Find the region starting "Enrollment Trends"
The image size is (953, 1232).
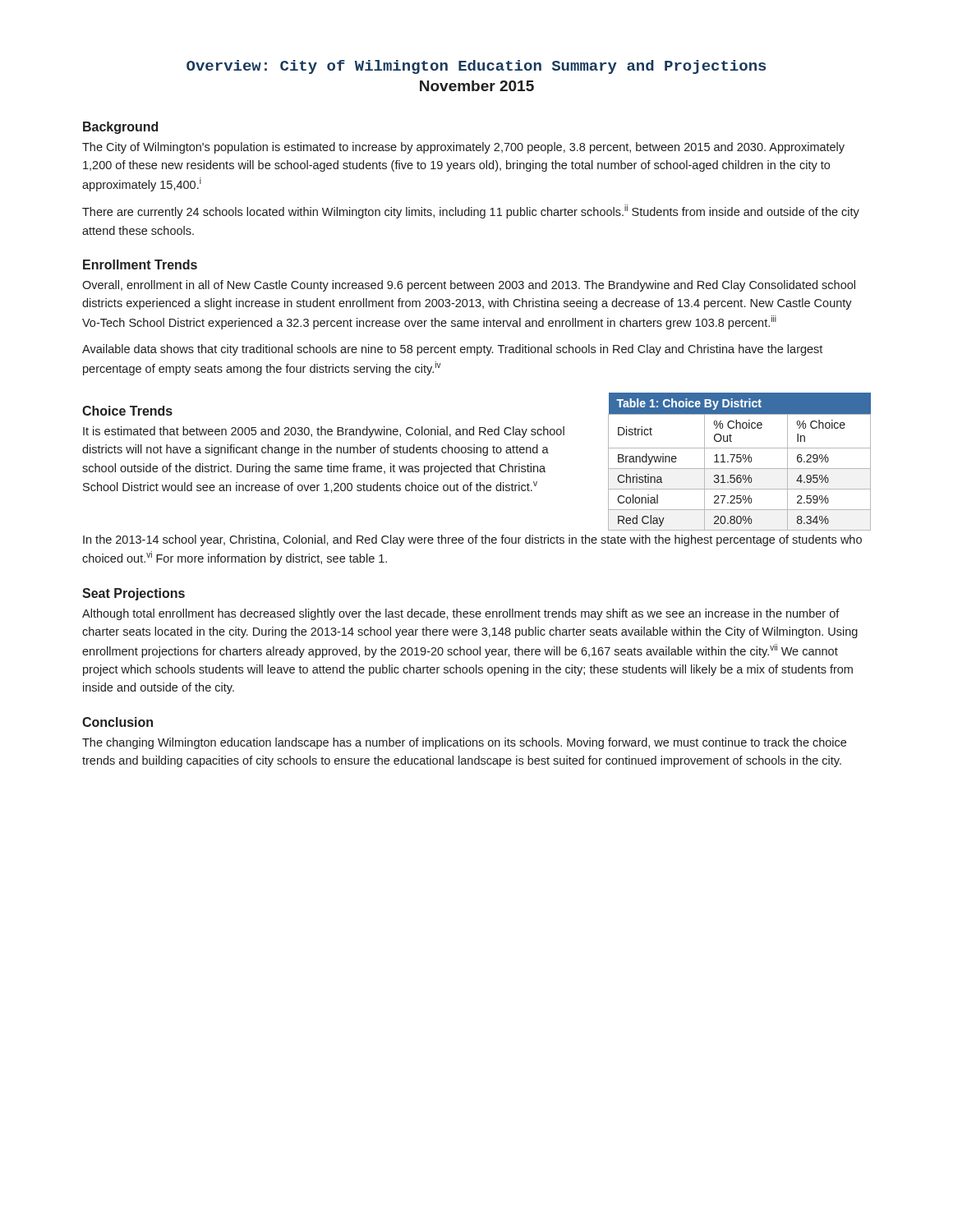point(140,265)
